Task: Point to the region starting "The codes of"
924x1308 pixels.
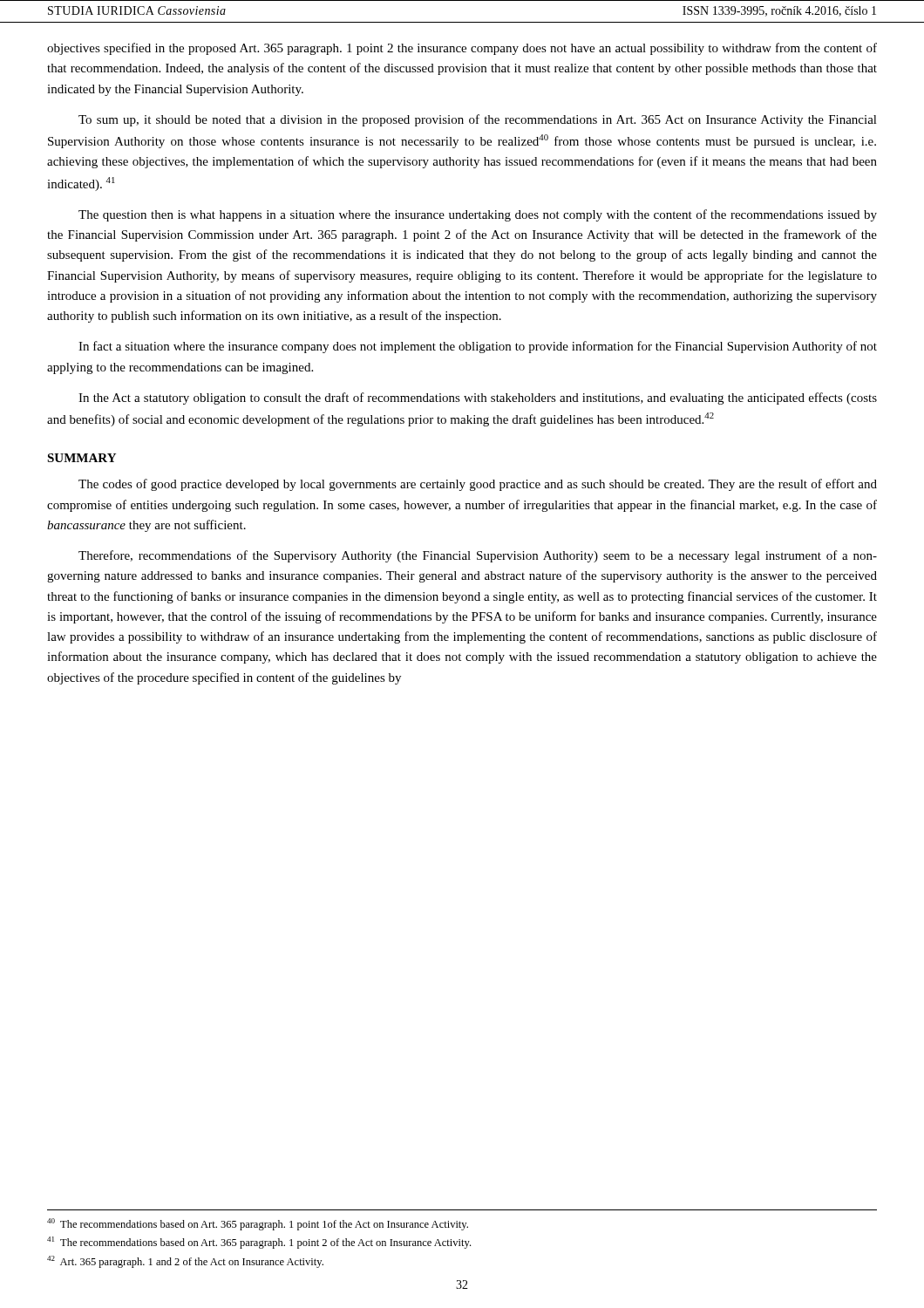Action: 462,504
